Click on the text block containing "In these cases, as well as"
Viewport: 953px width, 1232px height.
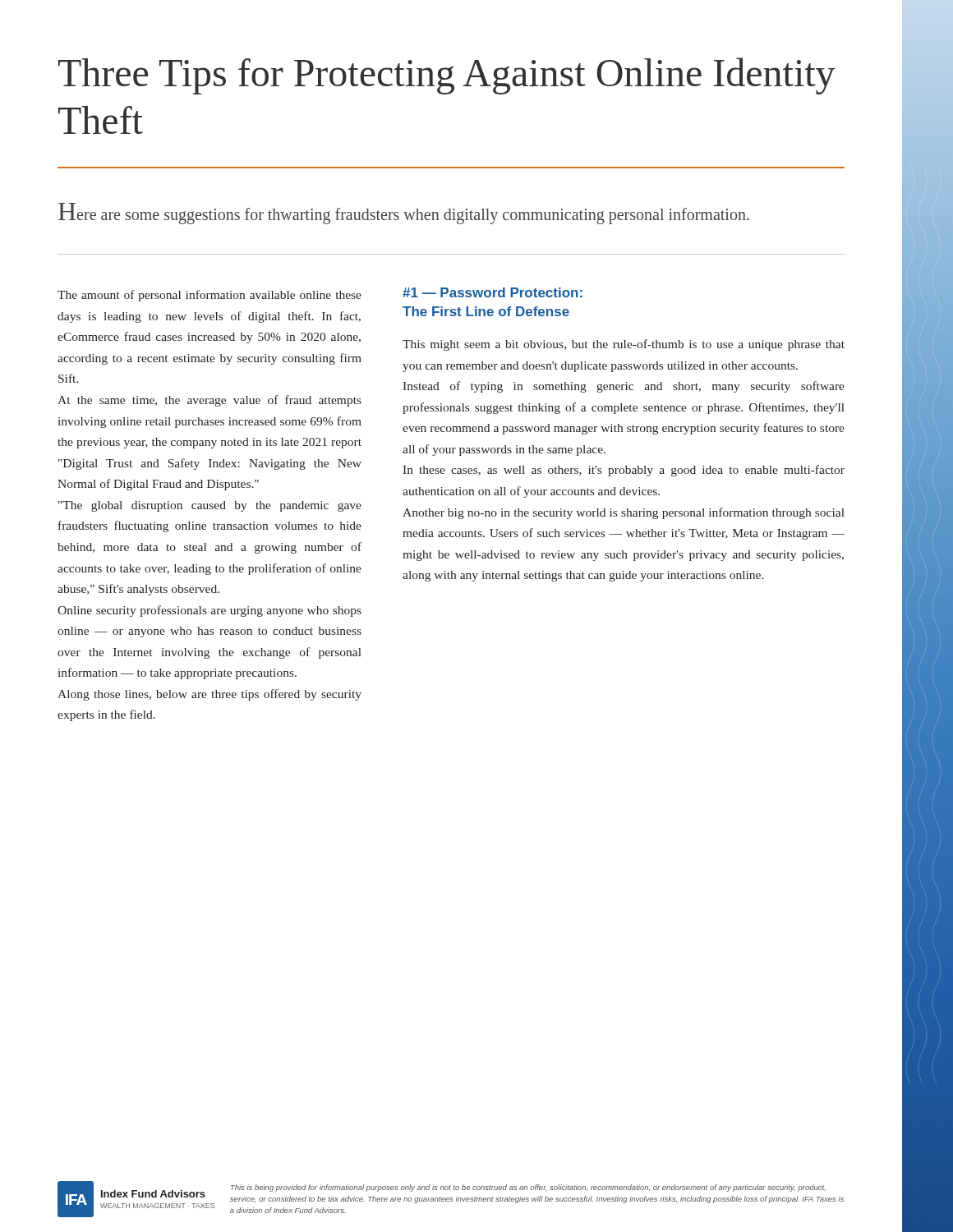coord(624,480)
